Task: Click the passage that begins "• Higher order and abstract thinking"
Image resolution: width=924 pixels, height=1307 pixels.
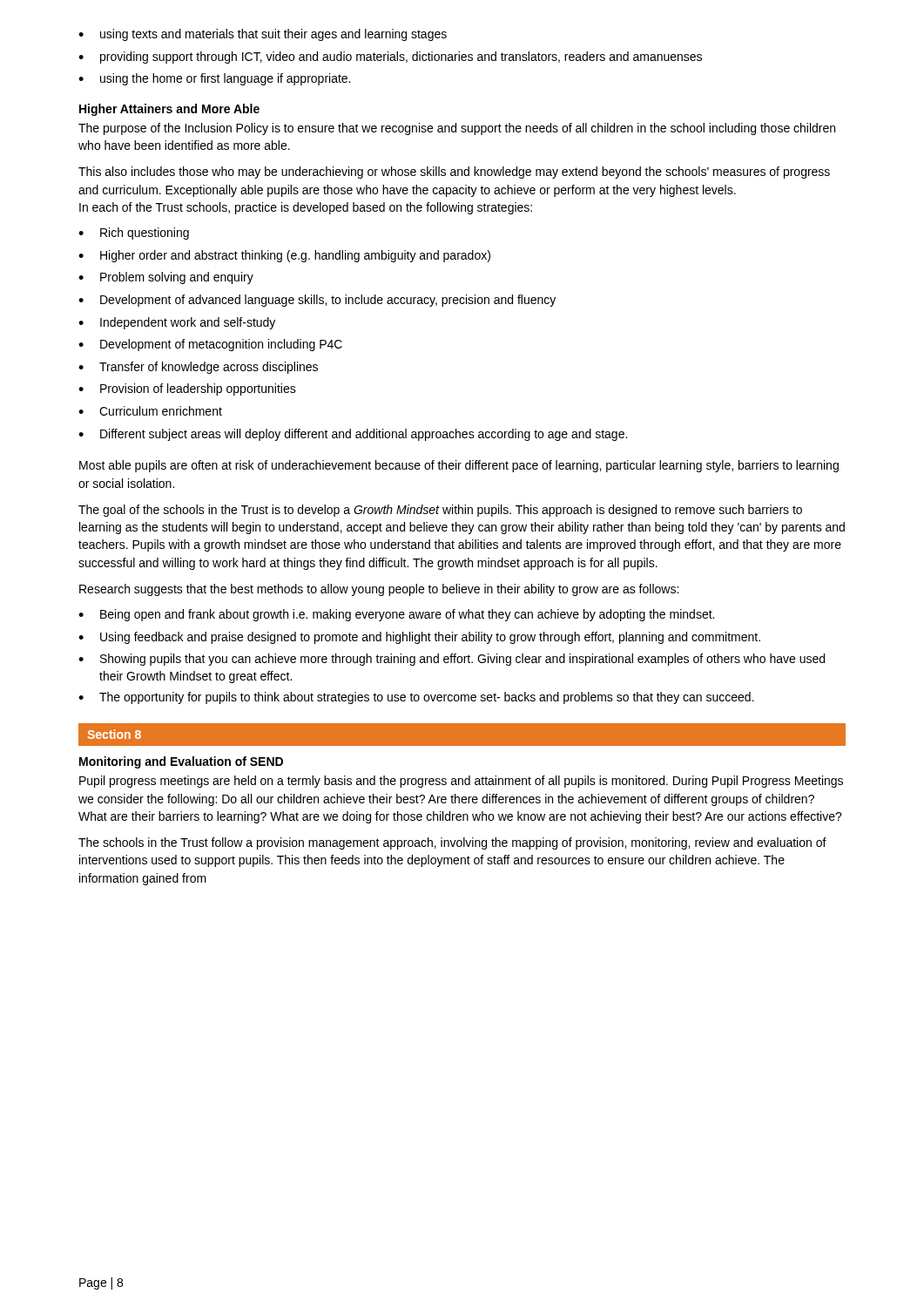Action: [285, 257]
